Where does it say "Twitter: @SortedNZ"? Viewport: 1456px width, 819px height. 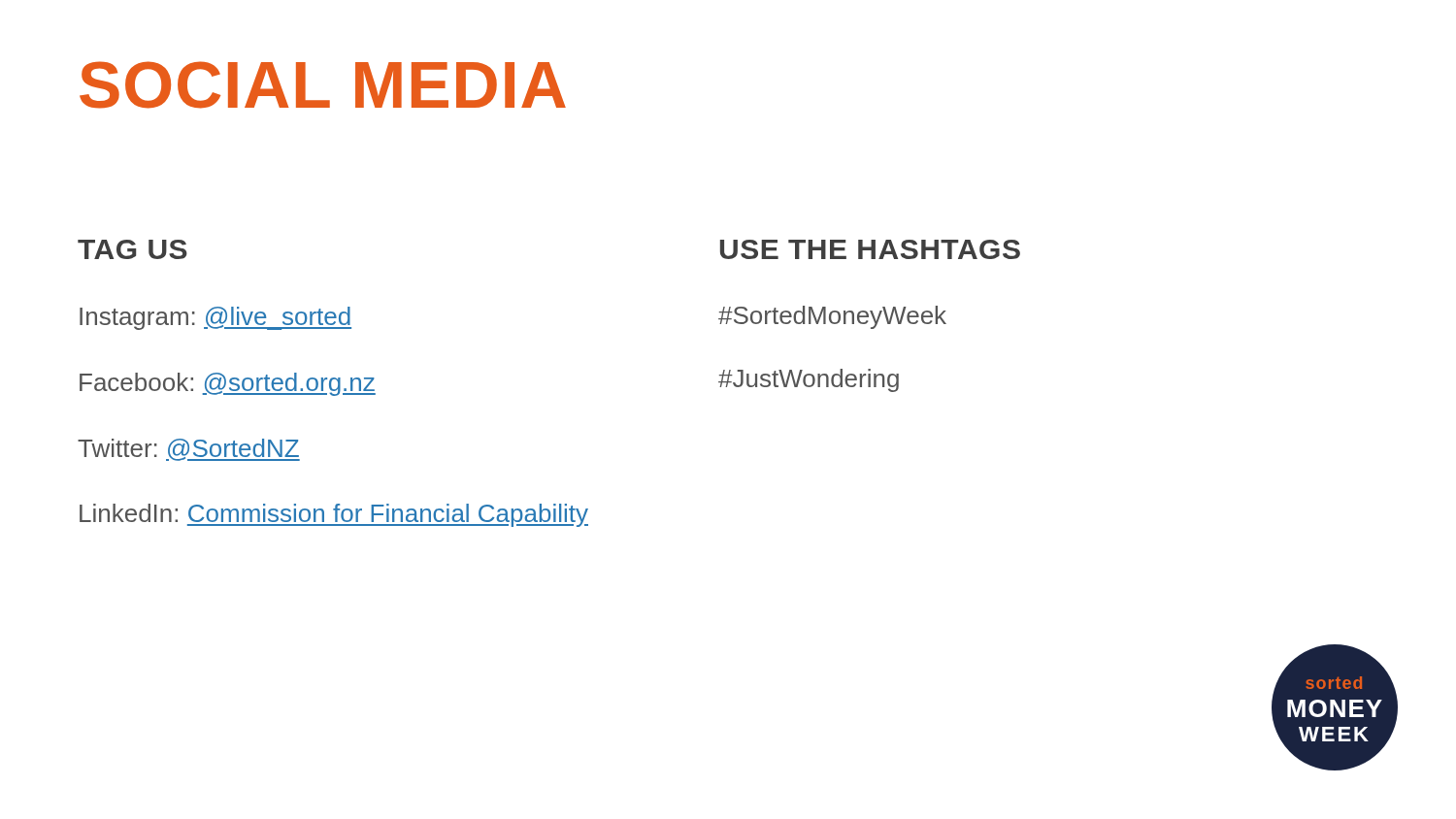click(x=189, y=448)
